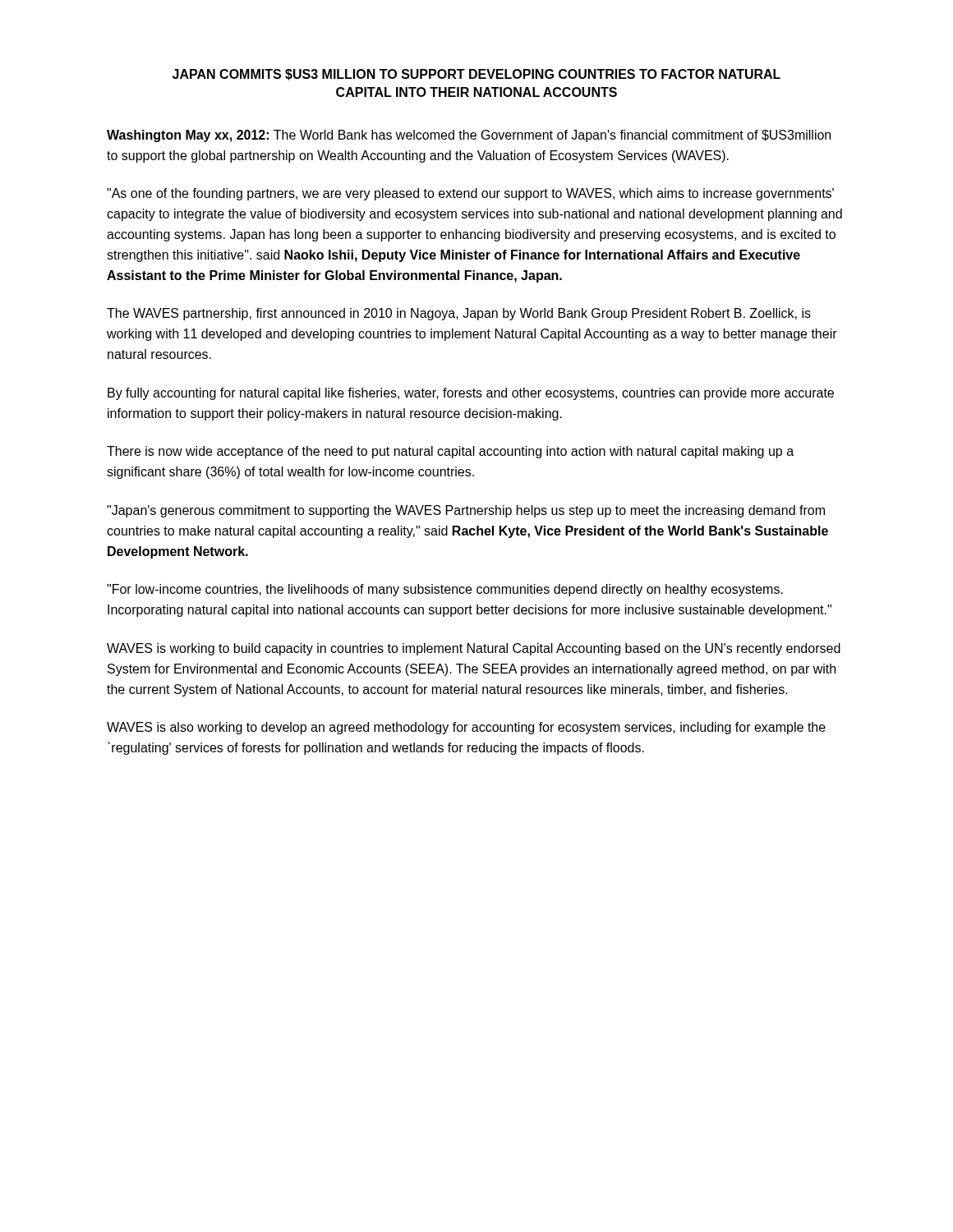
Task: Find the element starting "By fully accounting"
Action: tap(471, 403)
